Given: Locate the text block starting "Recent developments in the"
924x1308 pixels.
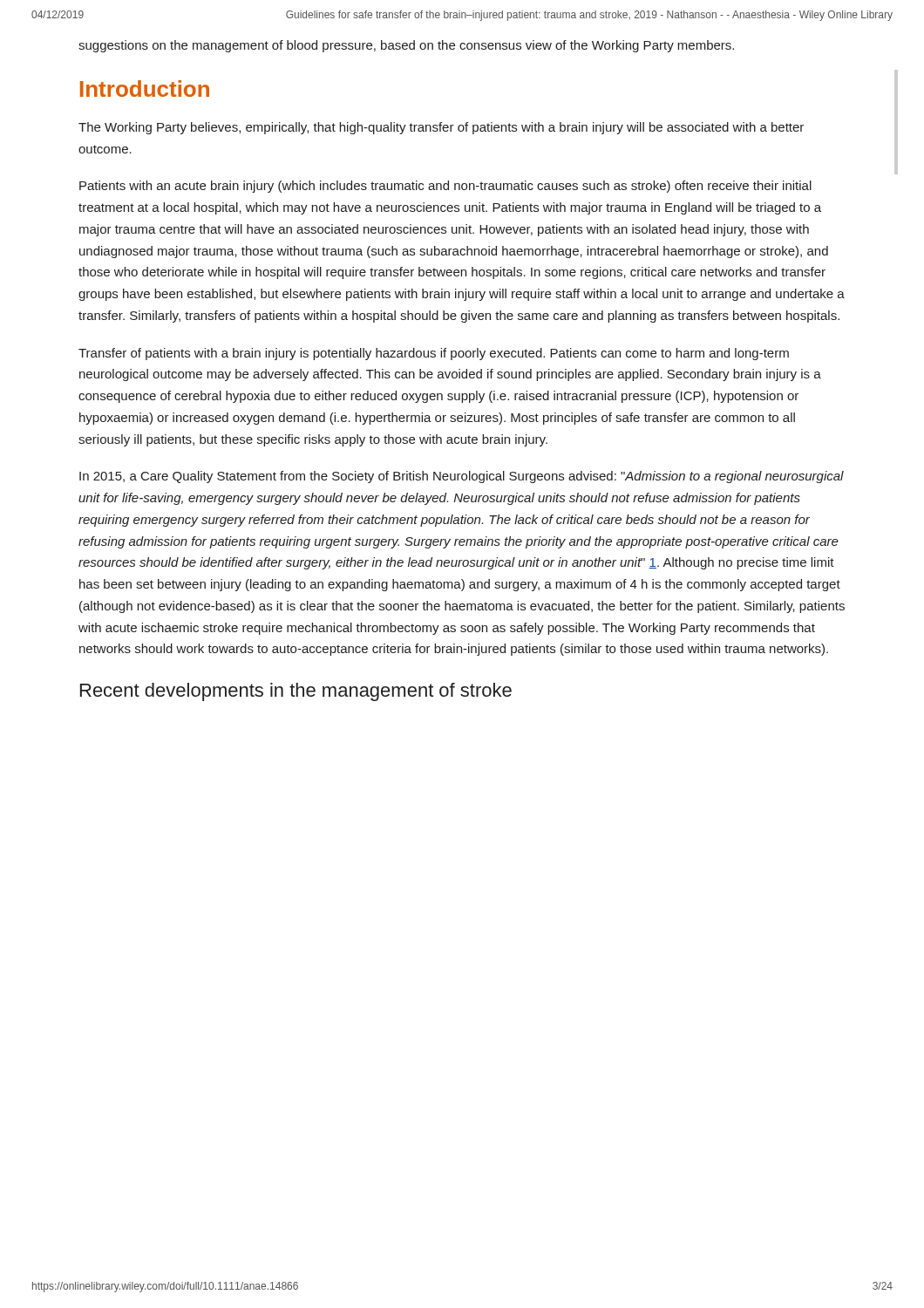Looking at the screenshot, I should click(295, 690).
